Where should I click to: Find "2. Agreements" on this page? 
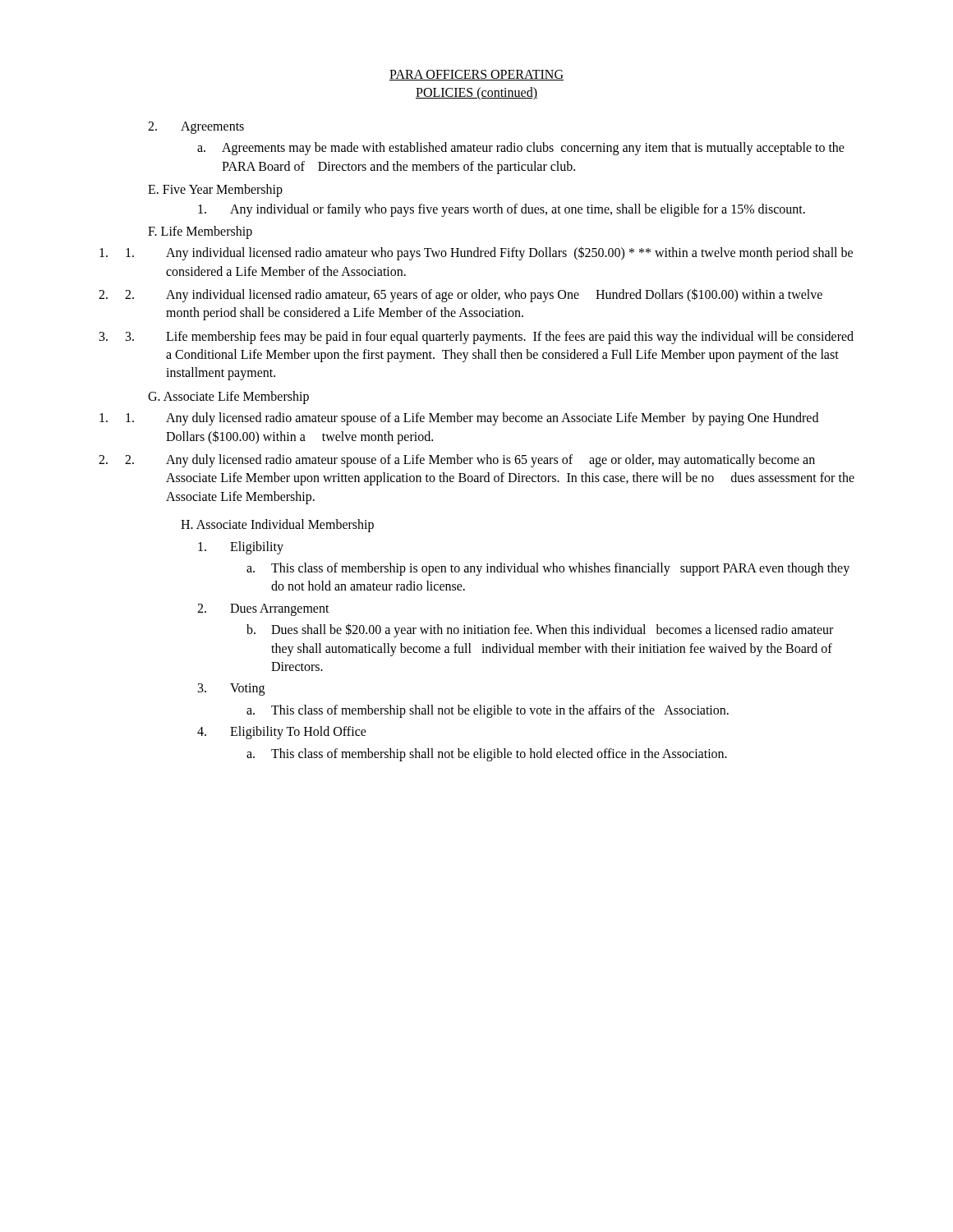[196, 128]
